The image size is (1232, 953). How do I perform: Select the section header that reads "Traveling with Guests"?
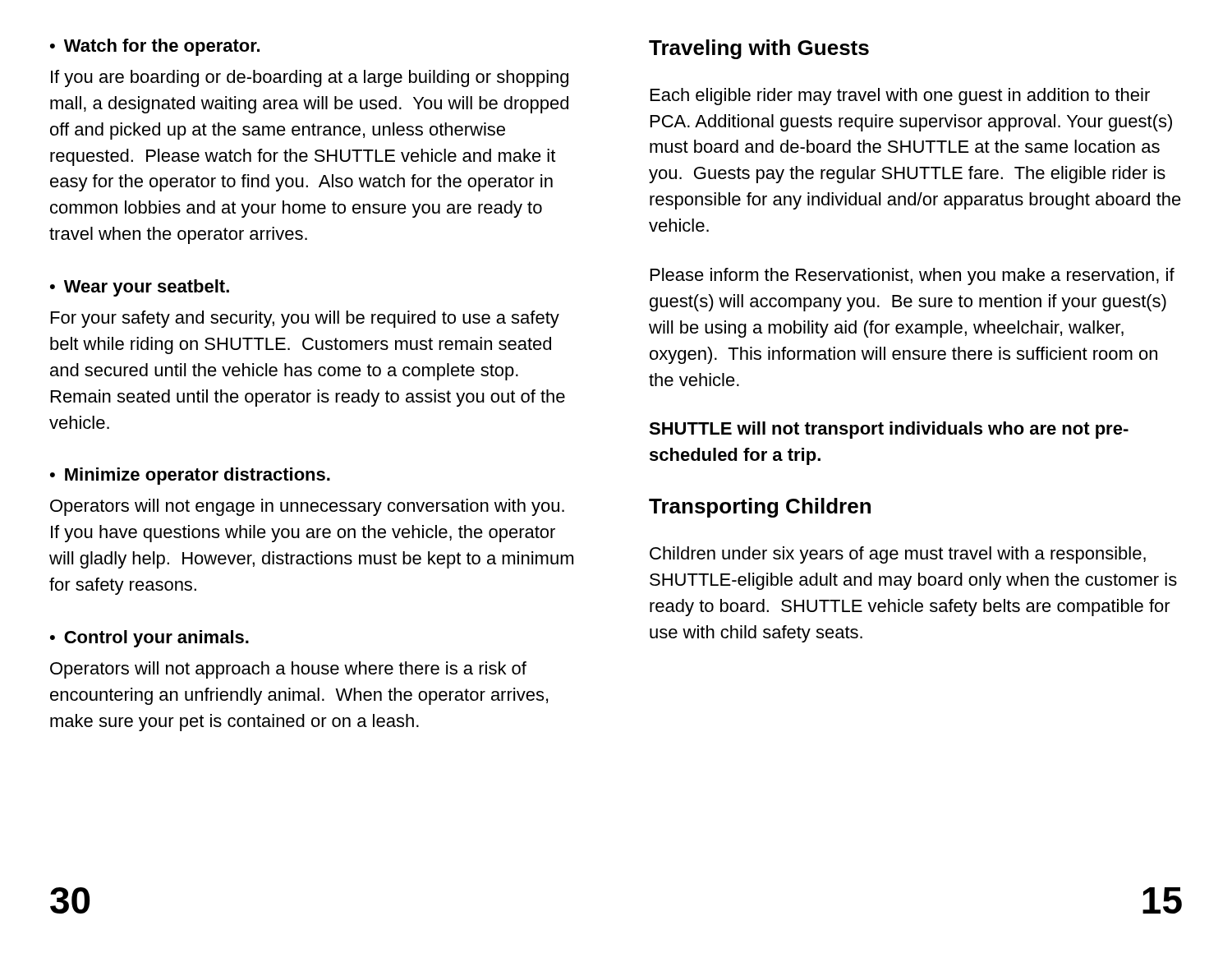pos(759,49)
